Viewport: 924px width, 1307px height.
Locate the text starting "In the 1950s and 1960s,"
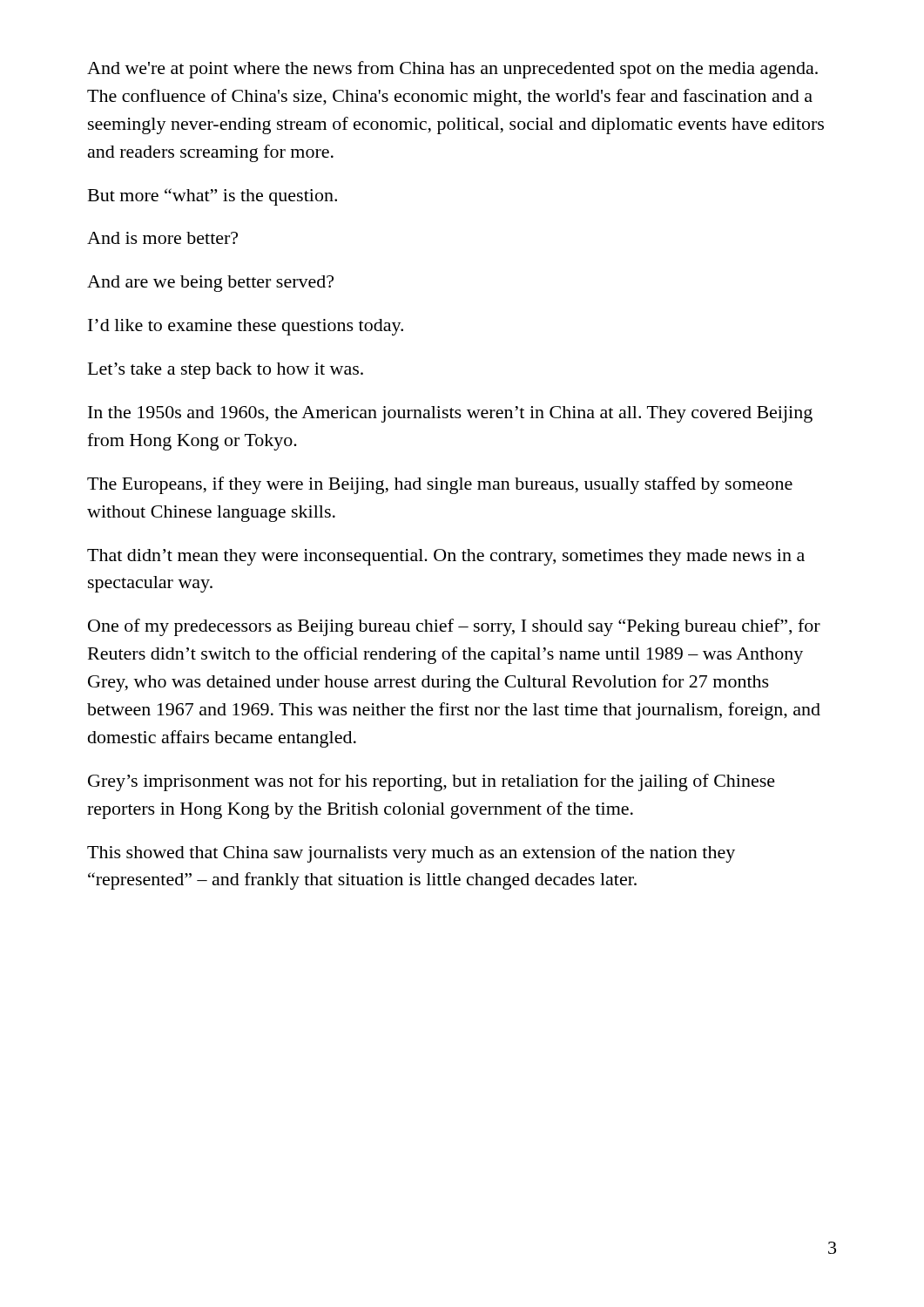pos(462,426)
